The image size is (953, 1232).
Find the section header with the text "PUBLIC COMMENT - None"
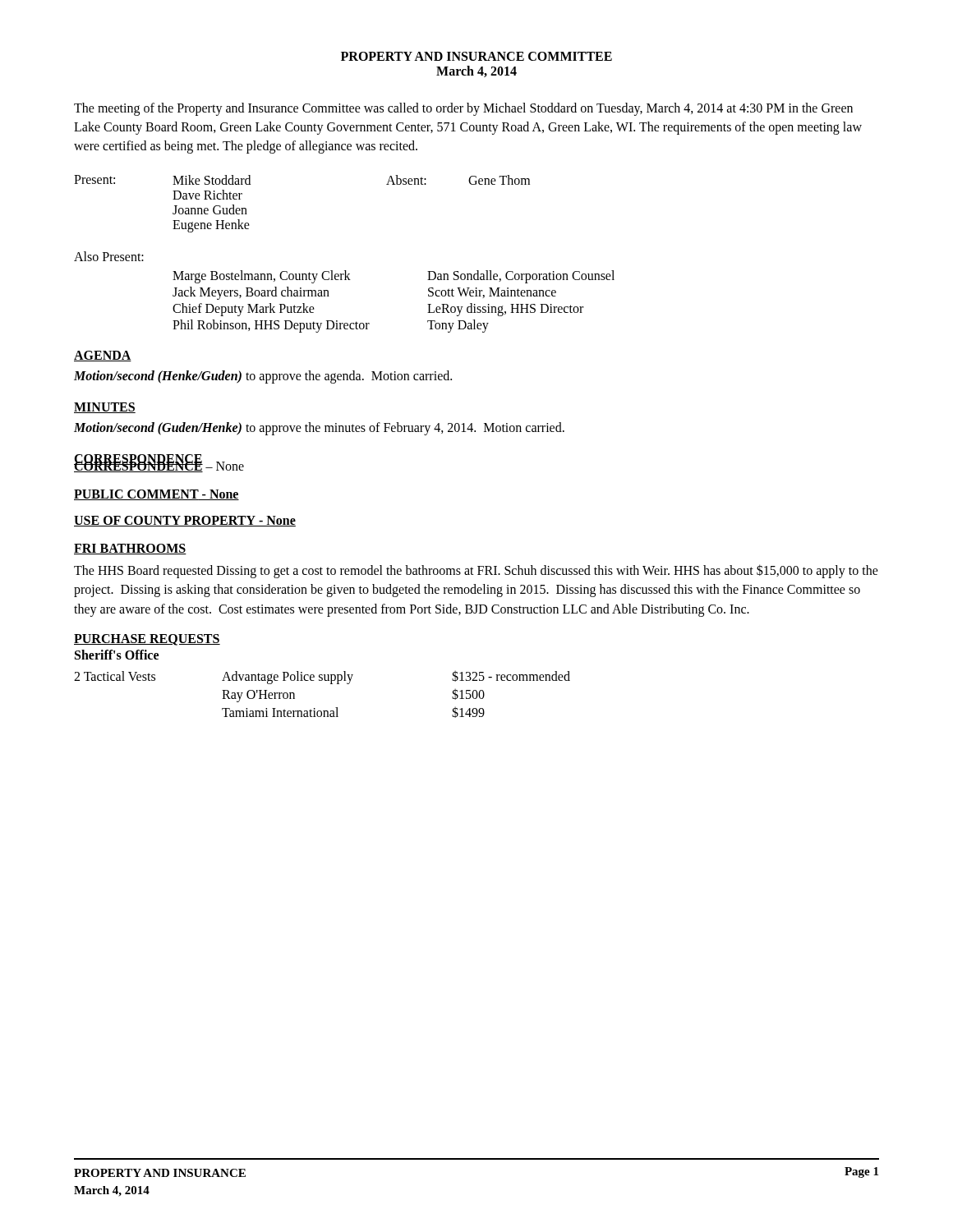click(x=156, y=494)
